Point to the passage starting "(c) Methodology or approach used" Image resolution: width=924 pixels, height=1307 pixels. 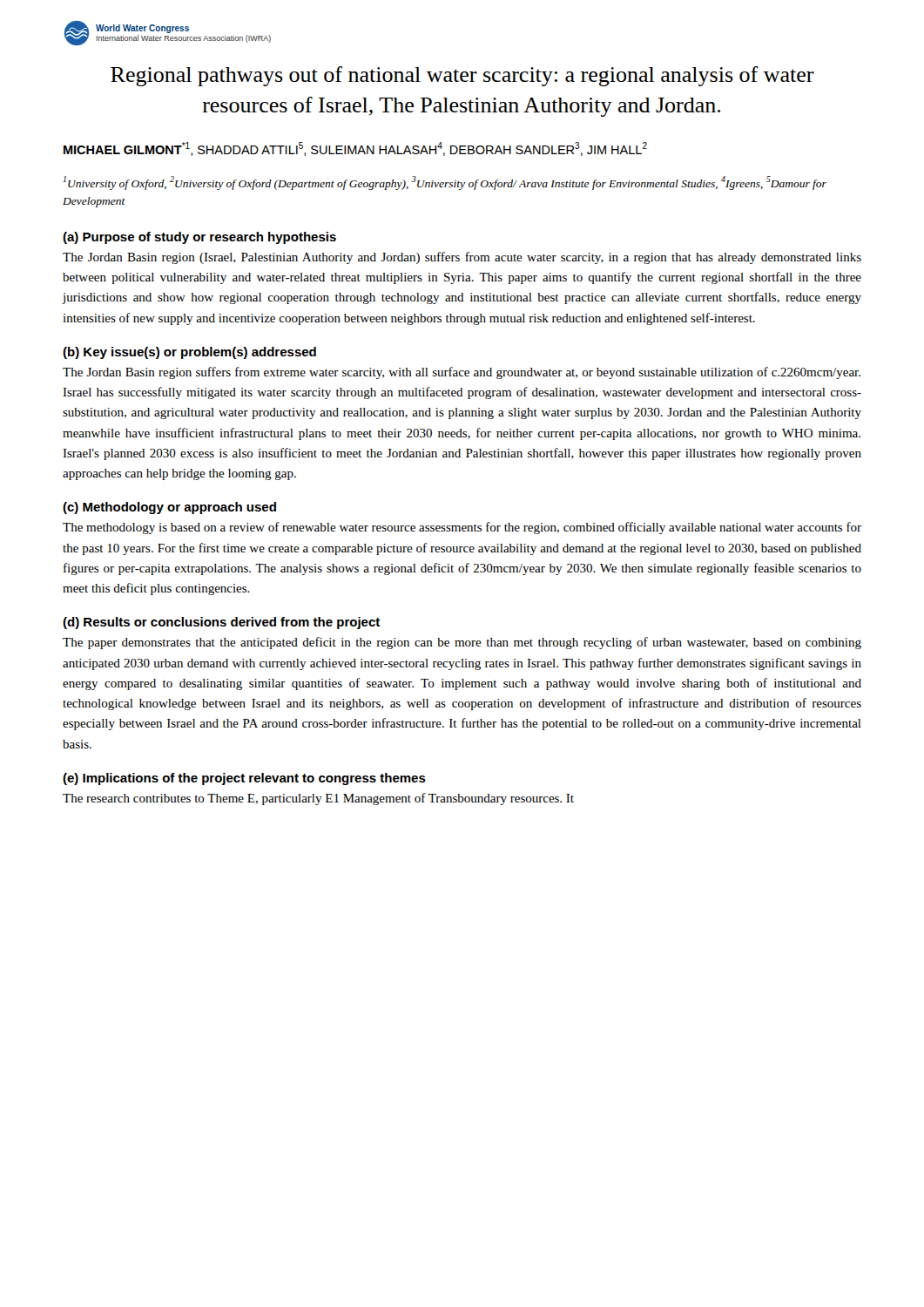[x=170, y=507]
